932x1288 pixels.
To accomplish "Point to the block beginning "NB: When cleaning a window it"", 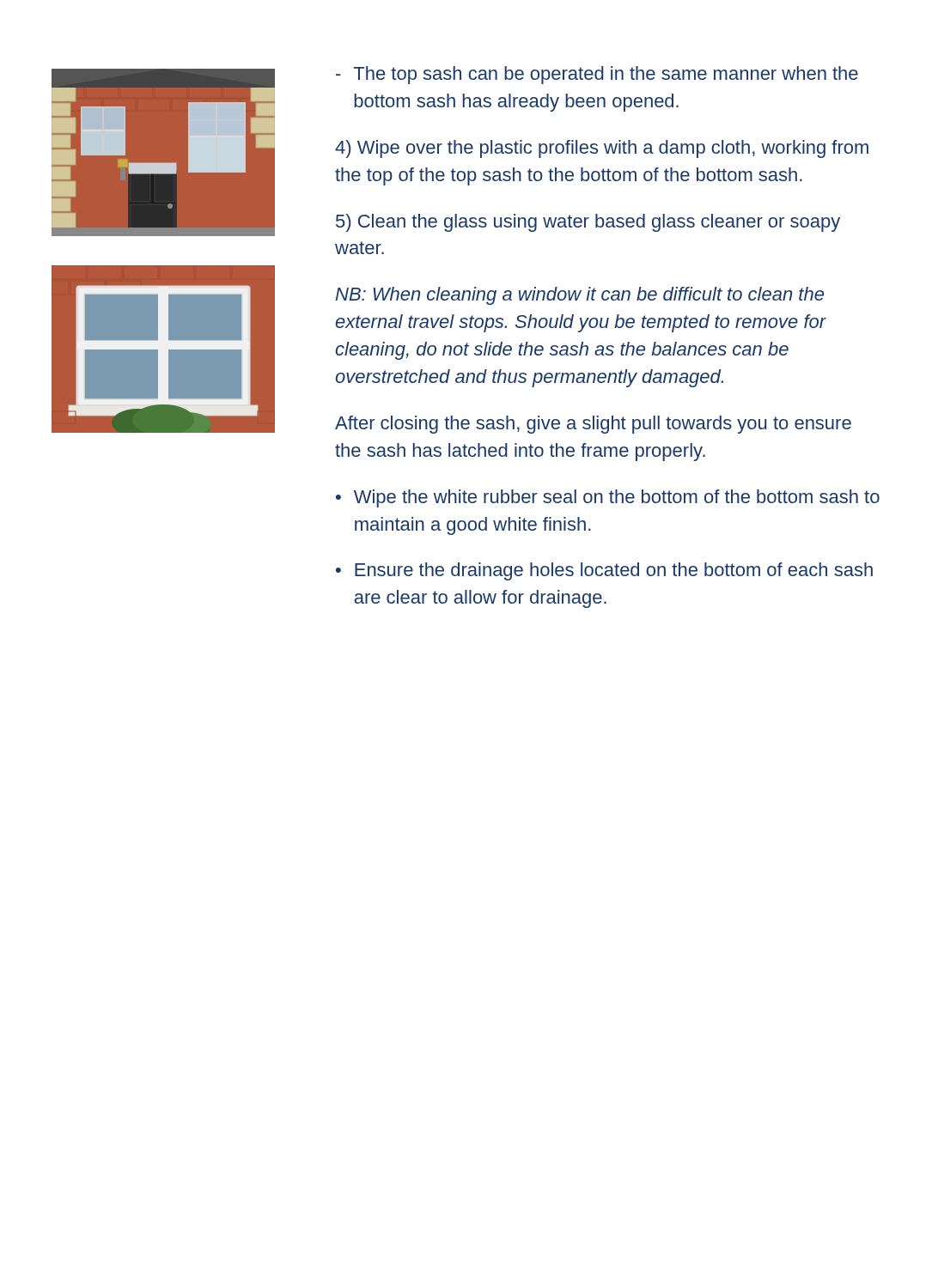I will pos(580,335).
